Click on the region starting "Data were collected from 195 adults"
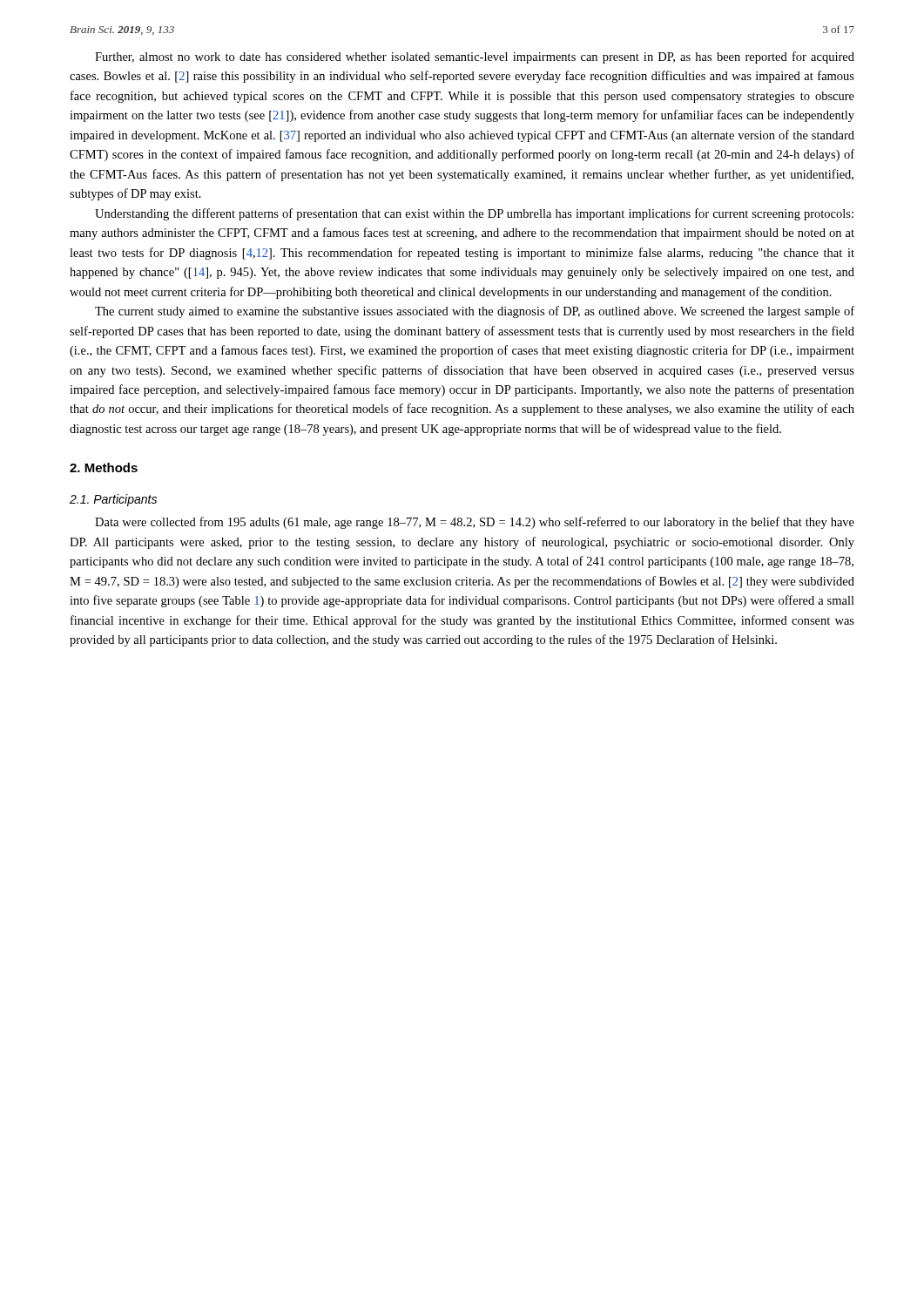Screen dimensions: 1307x924 pyautogui.click(x=462, y=581)
